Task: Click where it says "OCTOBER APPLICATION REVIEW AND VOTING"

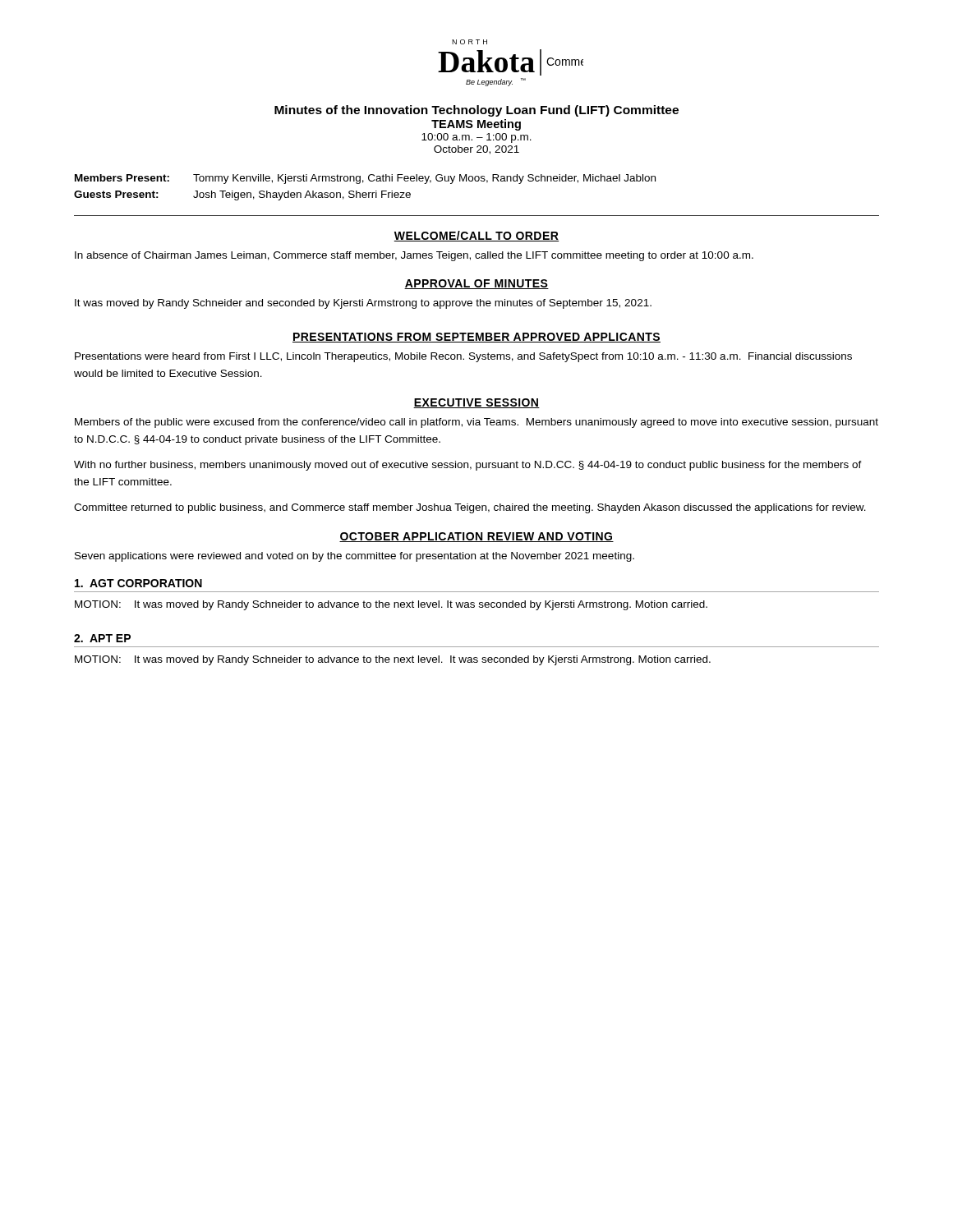Action: 476,536
